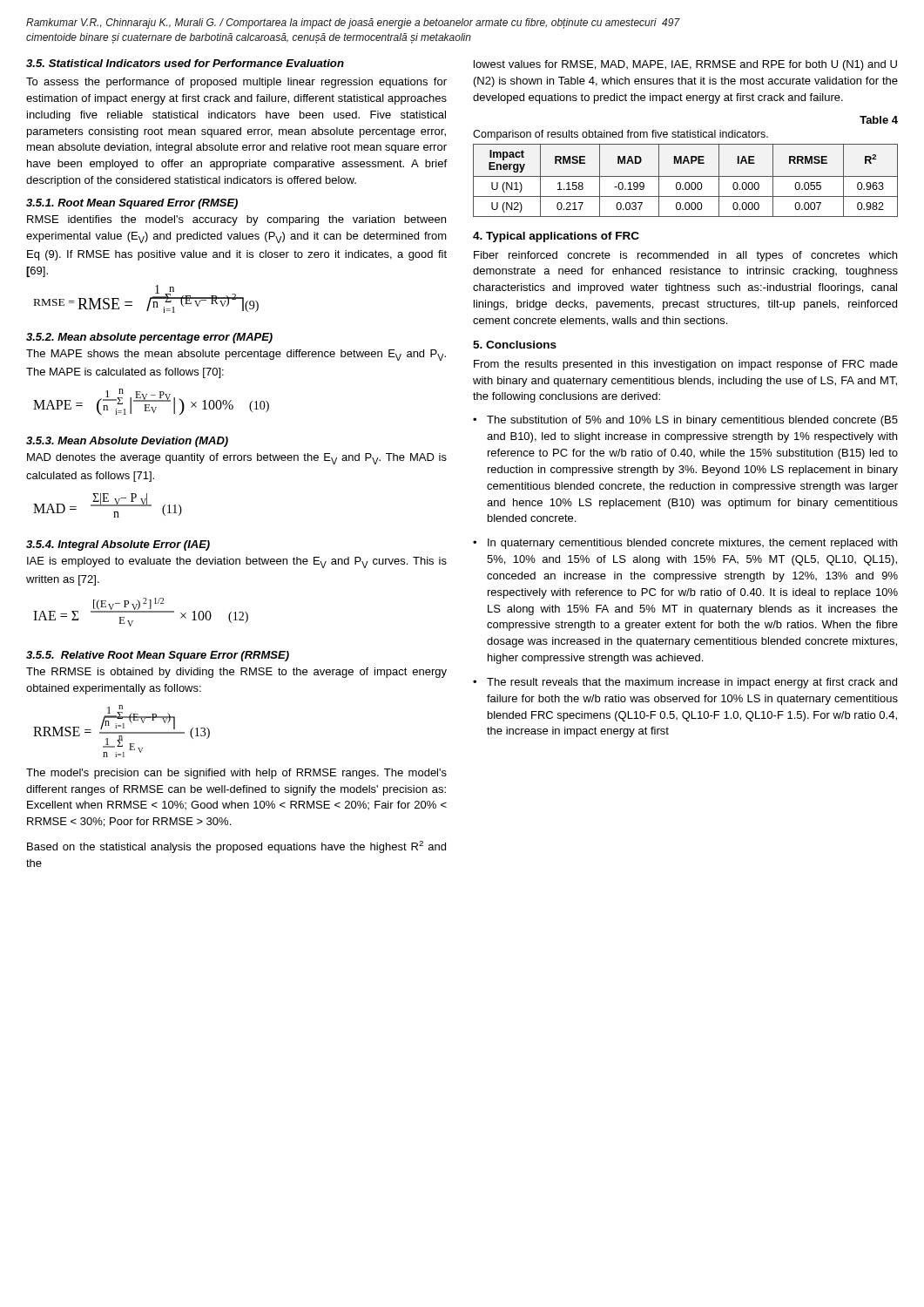Locate a table
924x1307 pixels.
[685, 180]
